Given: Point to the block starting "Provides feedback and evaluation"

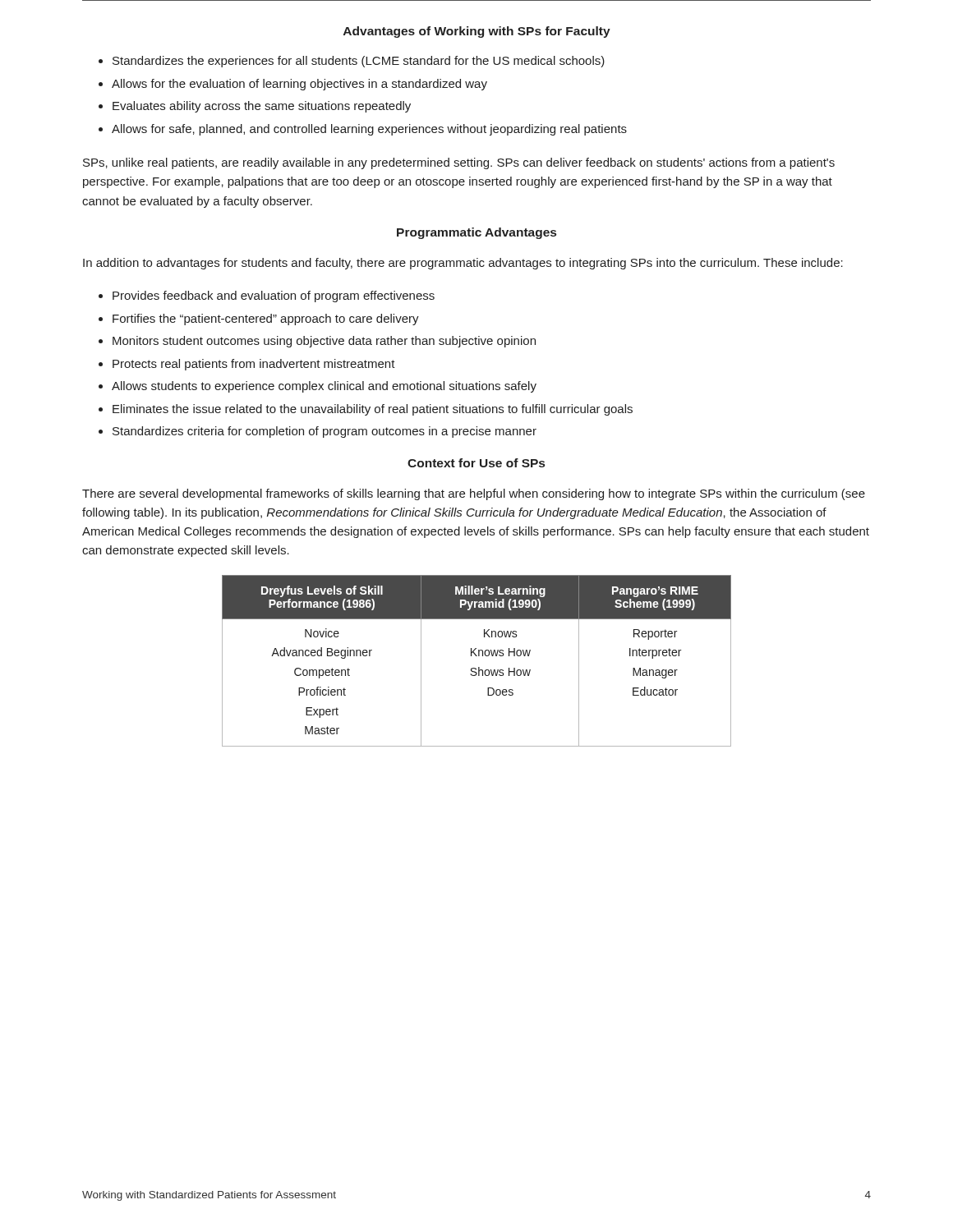Looking at the screenshot, I should [273, 295].
